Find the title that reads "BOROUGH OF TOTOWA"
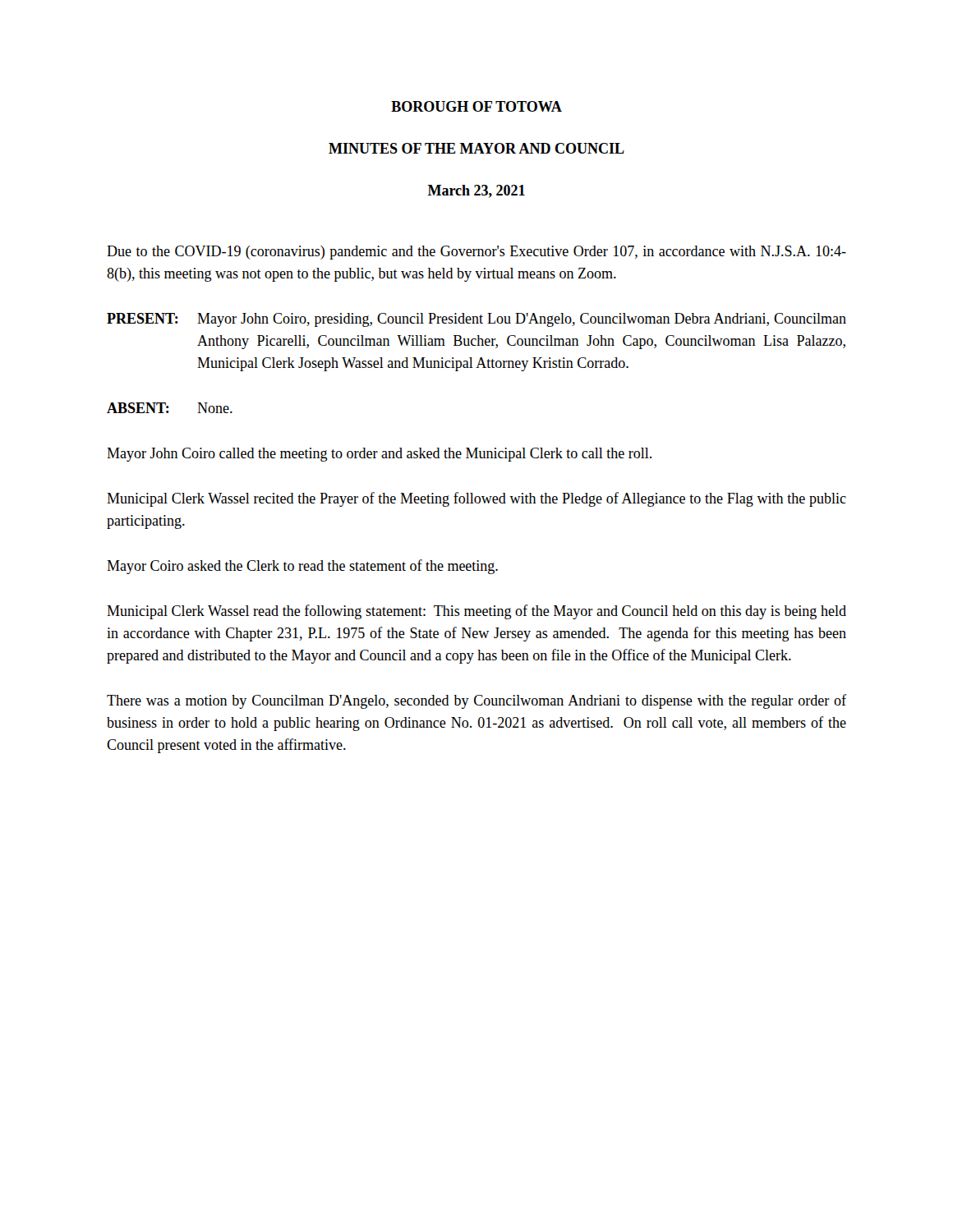 pos(476,107)
